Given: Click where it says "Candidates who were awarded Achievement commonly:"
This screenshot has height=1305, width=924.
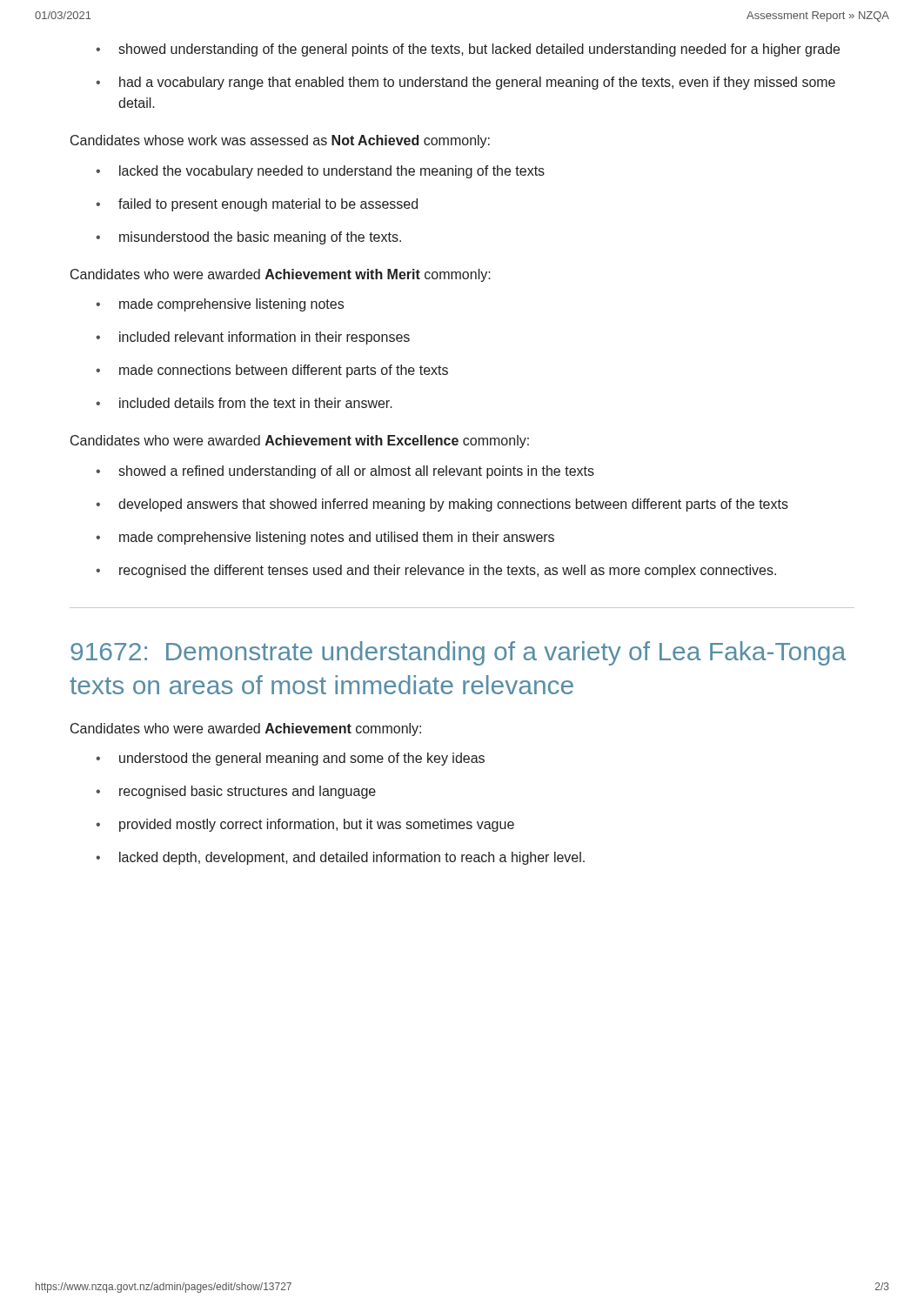Looking at the screenshot, I should (246, 728).
